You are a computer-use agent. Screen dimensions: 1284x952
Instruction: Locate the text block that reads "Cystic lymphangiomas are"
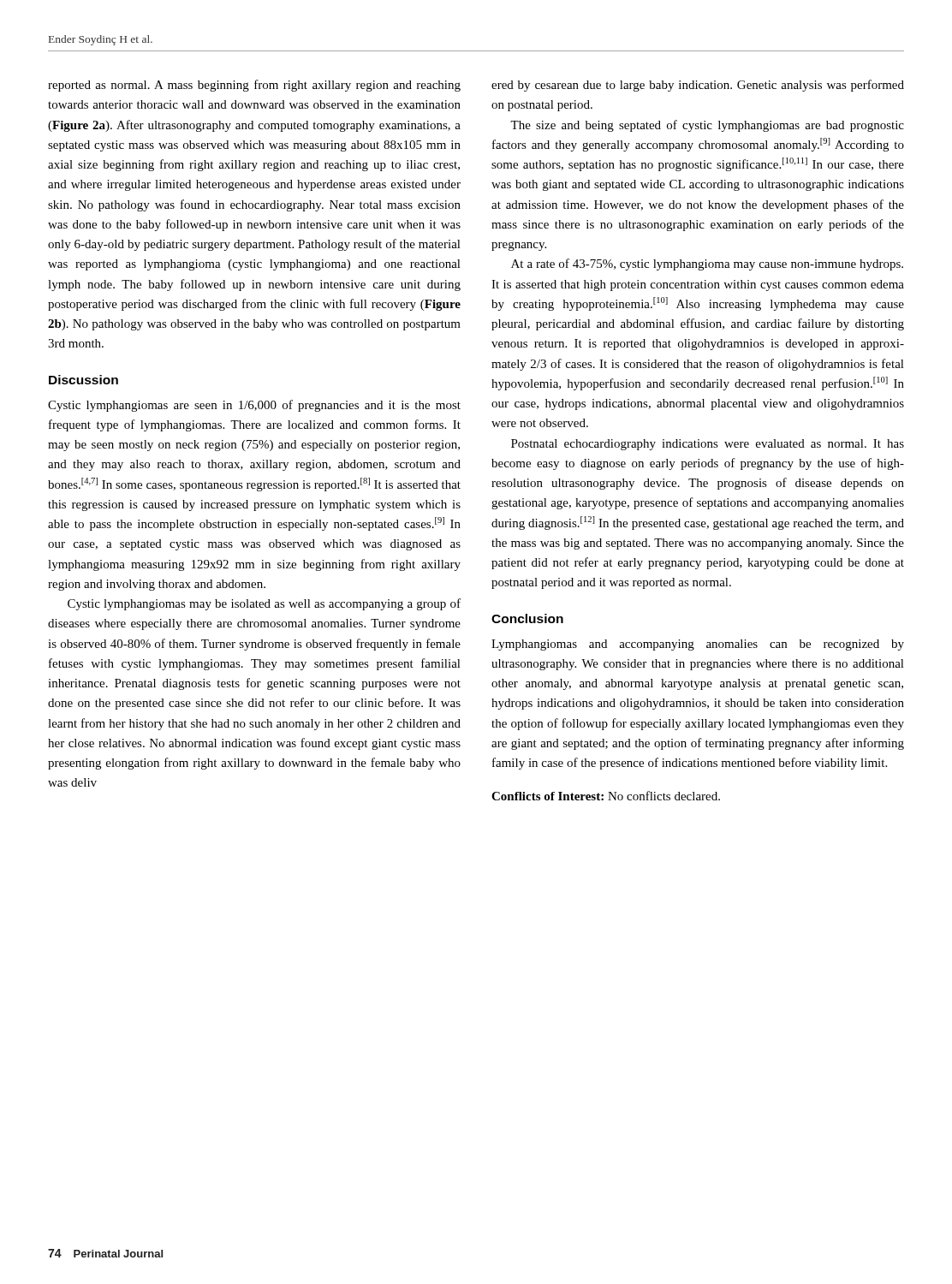[x=254, y=495]
